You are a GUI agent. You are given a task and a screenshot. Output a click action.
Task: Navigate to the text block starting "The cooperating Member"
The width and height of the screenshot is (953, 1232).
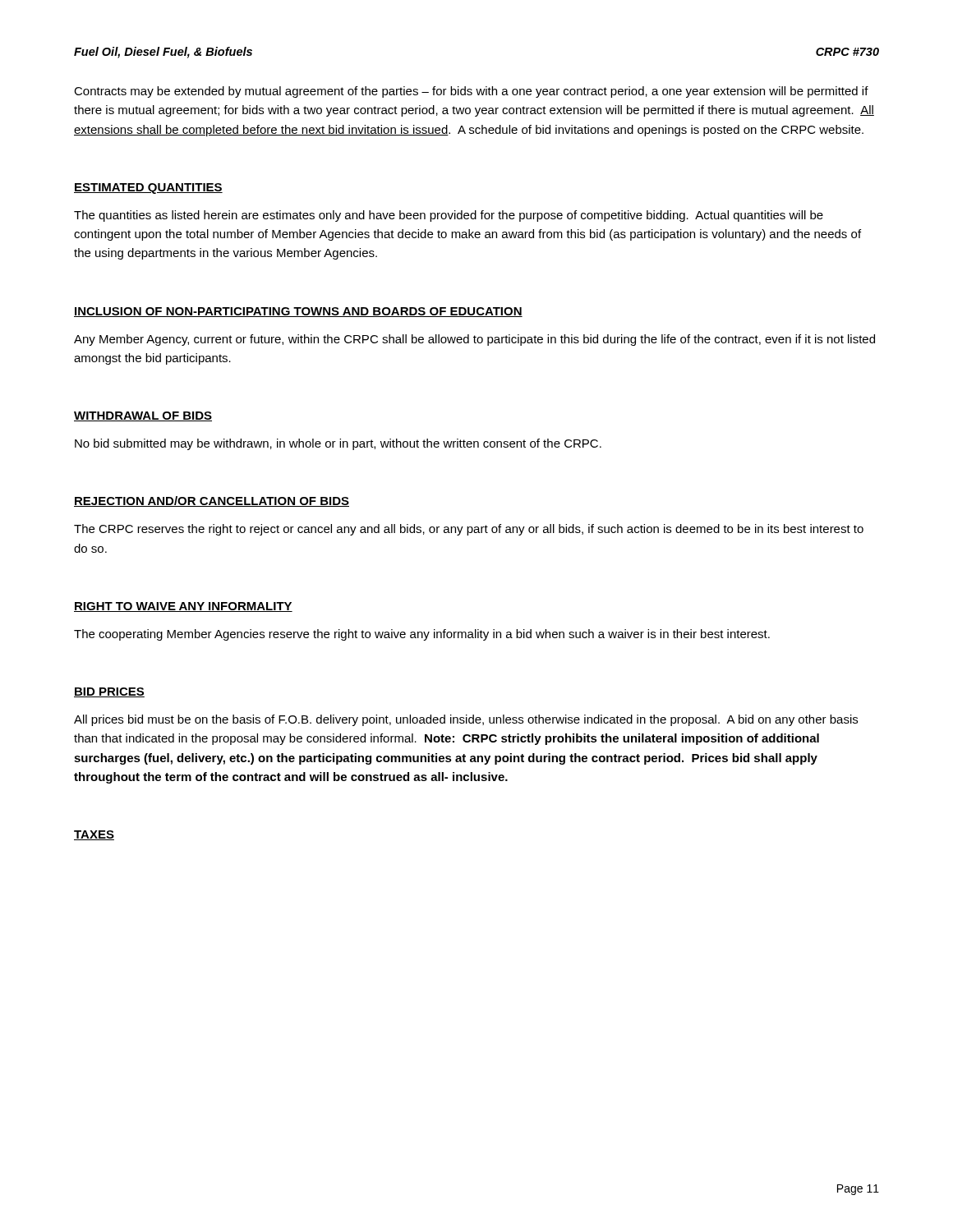pyautogui.click(x=422, y=633)
